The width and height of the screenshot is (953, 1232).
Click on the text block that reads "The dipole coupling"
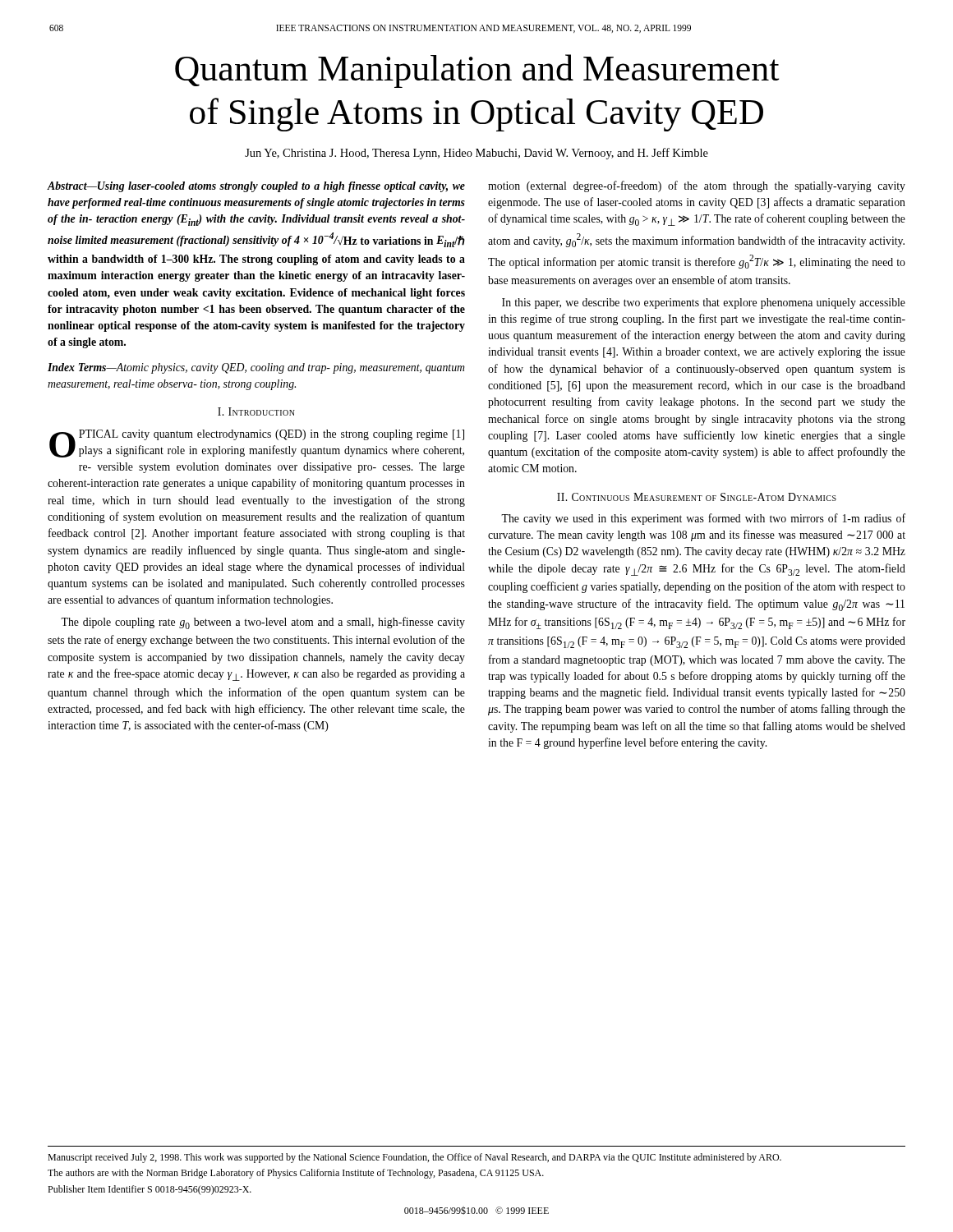(256, 674)
